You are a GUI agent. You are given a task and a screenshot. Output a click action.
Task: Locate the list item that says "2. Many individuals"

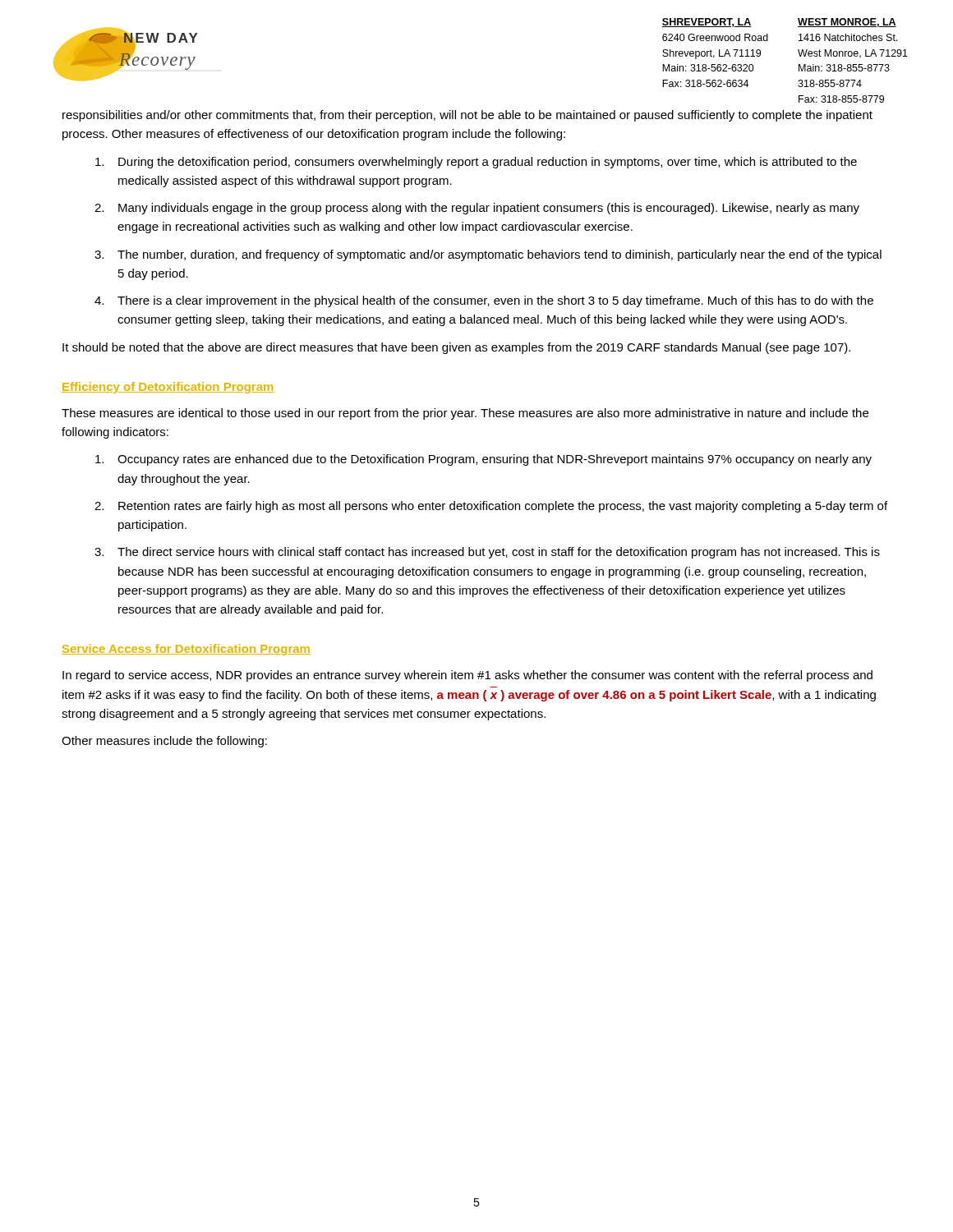click(x=493, y=217)
